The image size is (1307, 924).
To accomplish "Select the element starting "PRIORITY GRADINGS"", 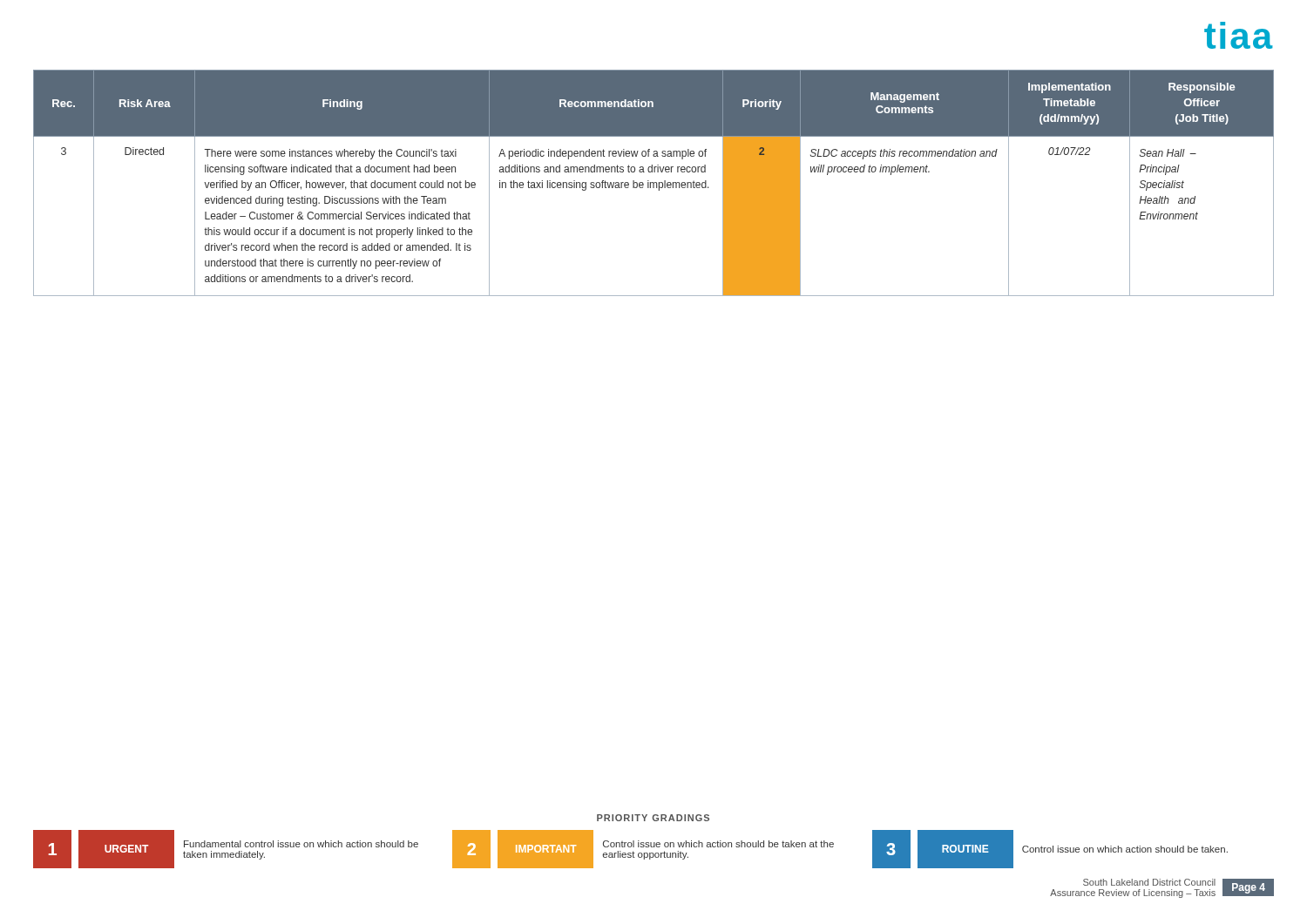I will (654, 818).
